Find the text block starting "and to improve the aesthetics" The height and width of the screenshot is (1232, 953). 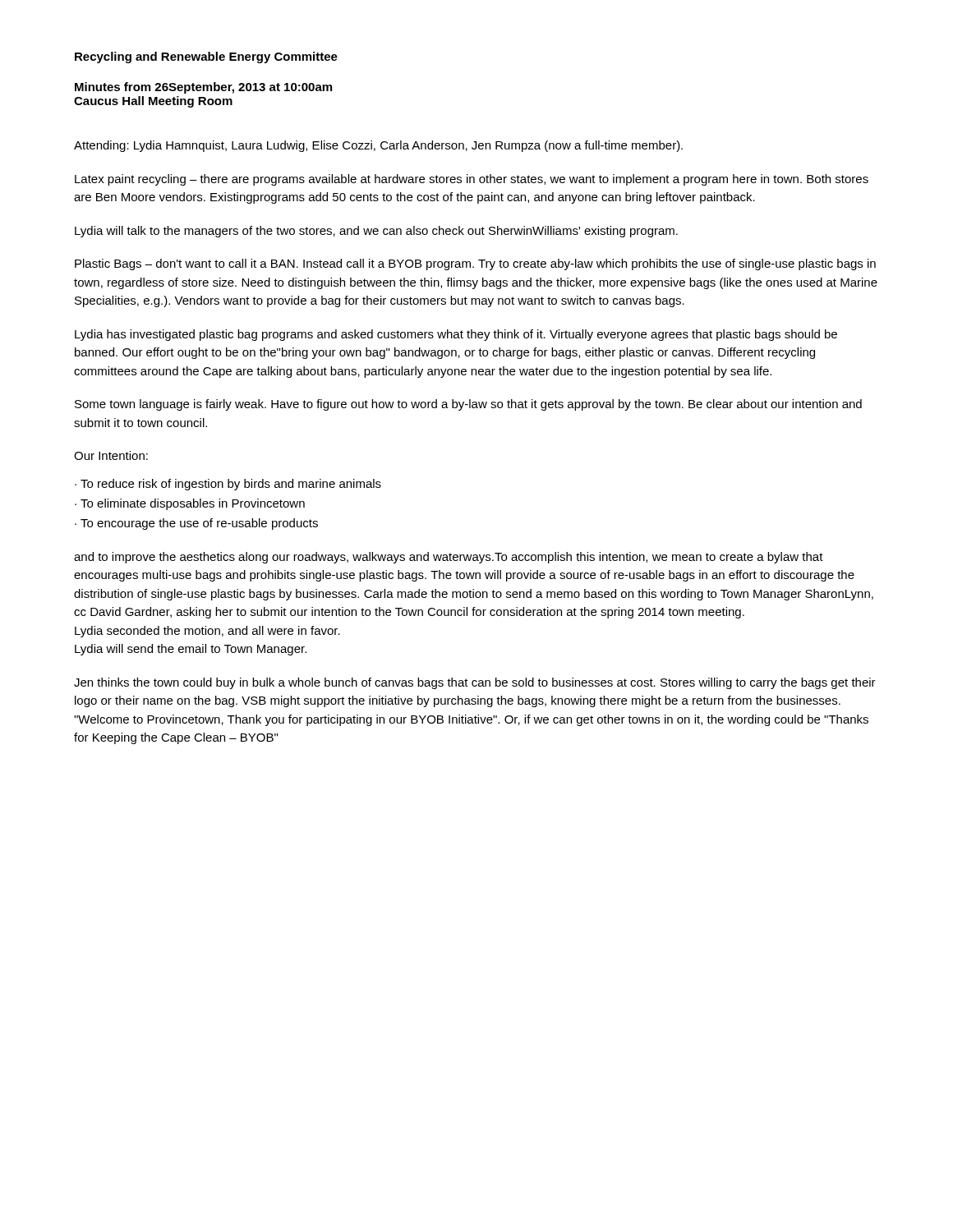pyautogui.click(x=474, y=602)
